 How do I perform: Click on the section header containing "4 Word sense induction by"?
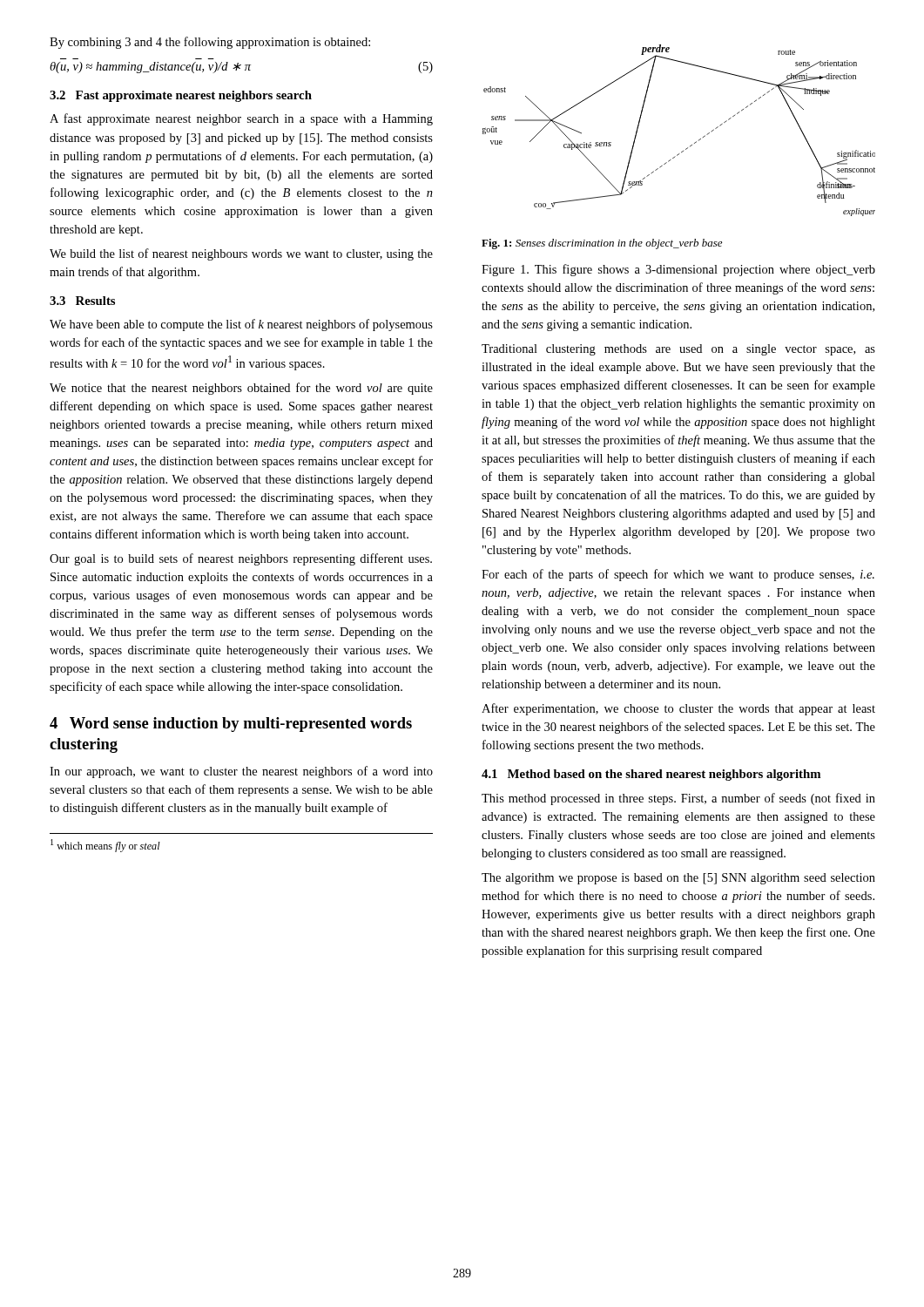coord(231,734)
